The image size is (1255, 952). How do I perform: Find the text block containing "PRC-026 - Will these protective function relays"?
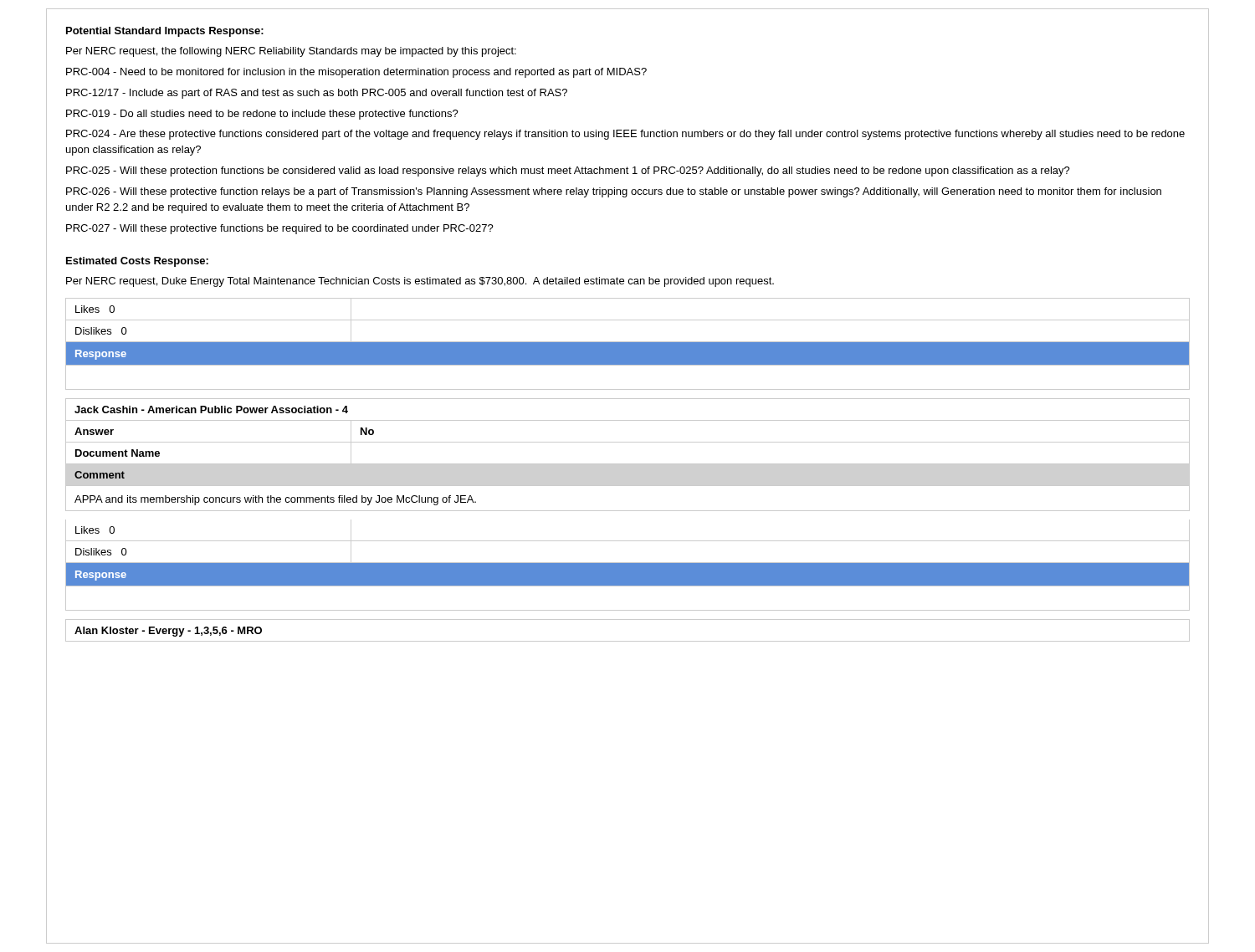coord(614,199)
